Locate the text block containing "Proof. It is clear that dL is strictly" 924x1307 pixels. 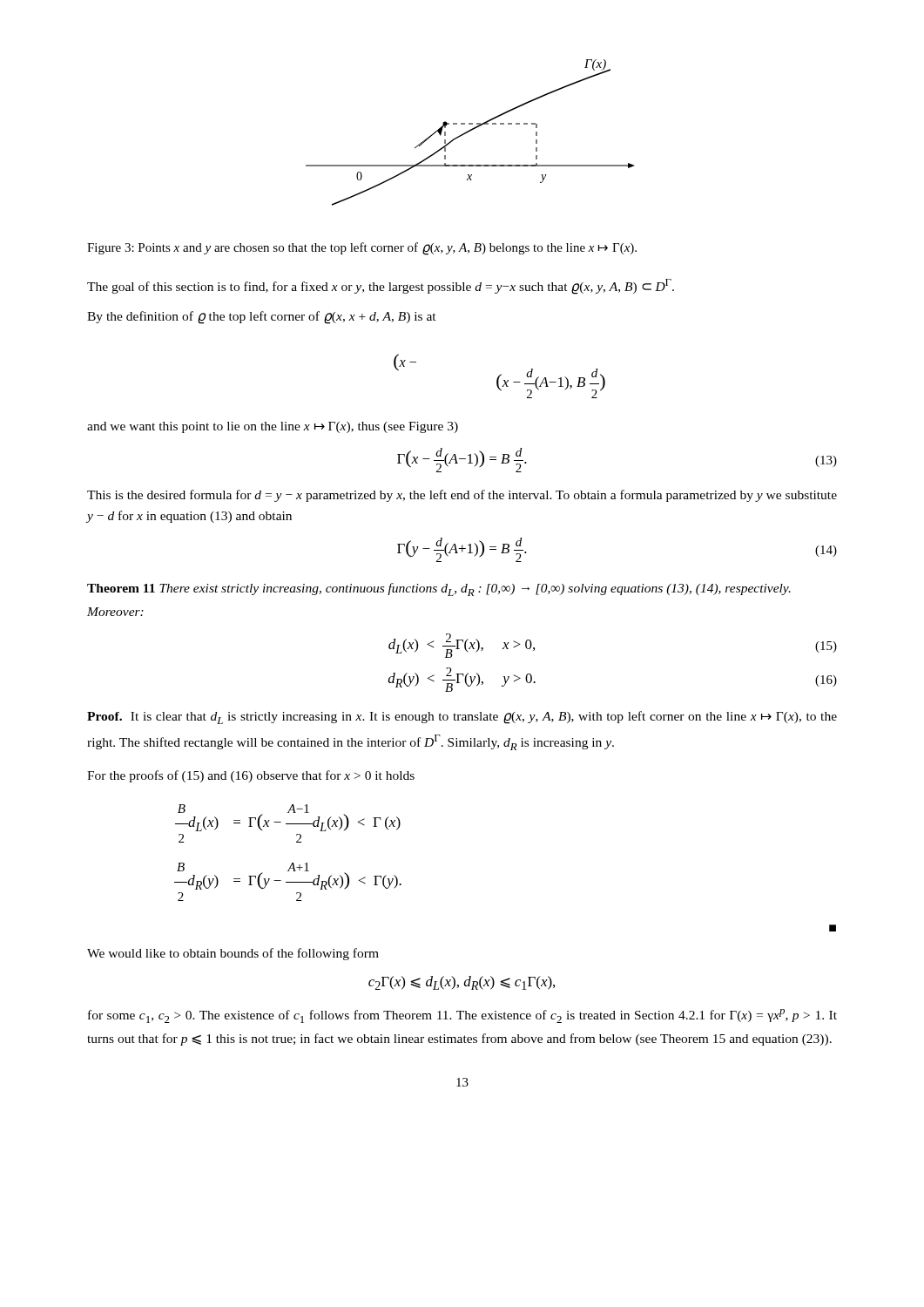(462, 731)
